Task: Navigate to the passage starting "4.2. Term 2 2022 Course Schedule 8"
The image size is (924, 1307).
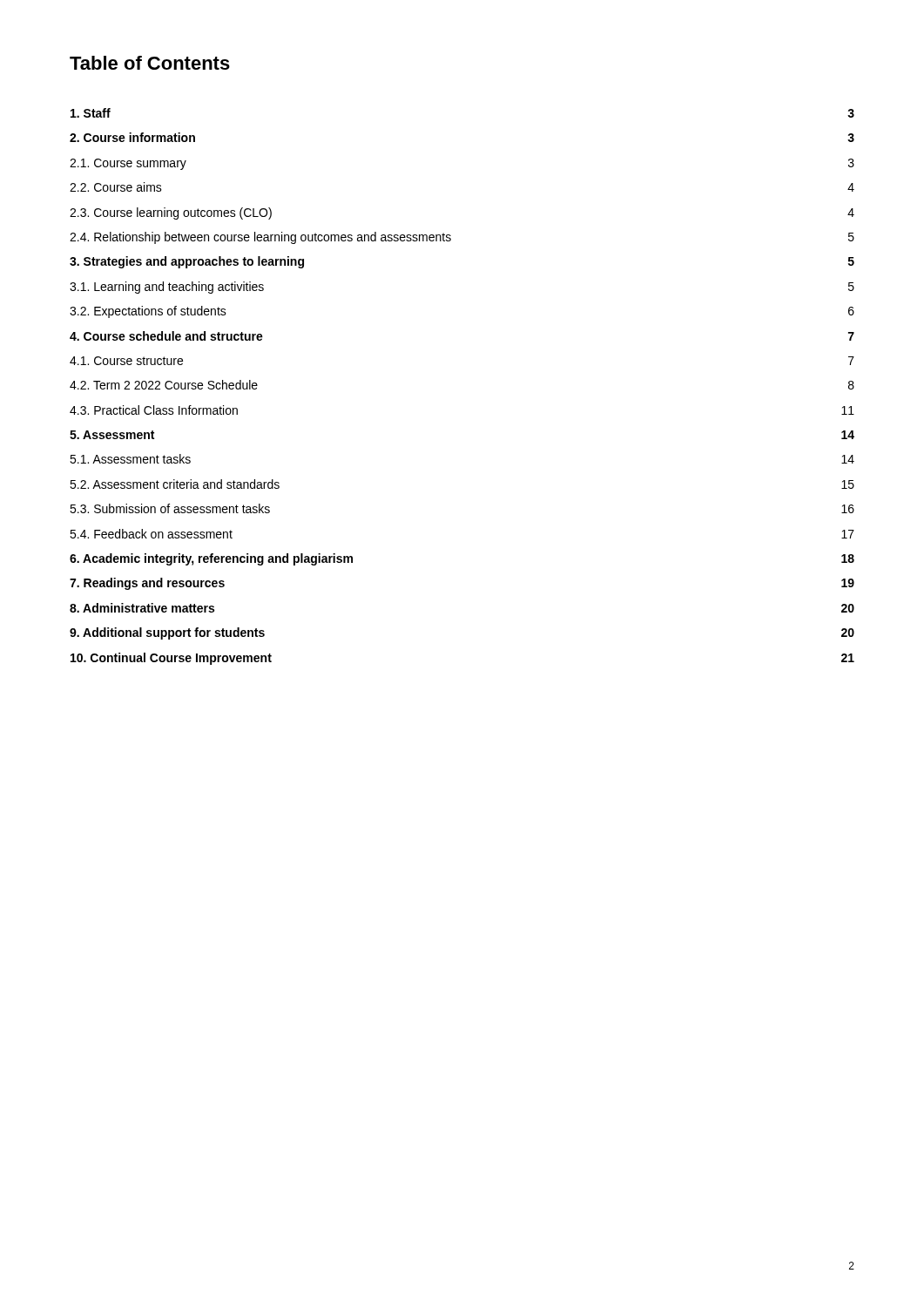Action: [x=167, y=383]
